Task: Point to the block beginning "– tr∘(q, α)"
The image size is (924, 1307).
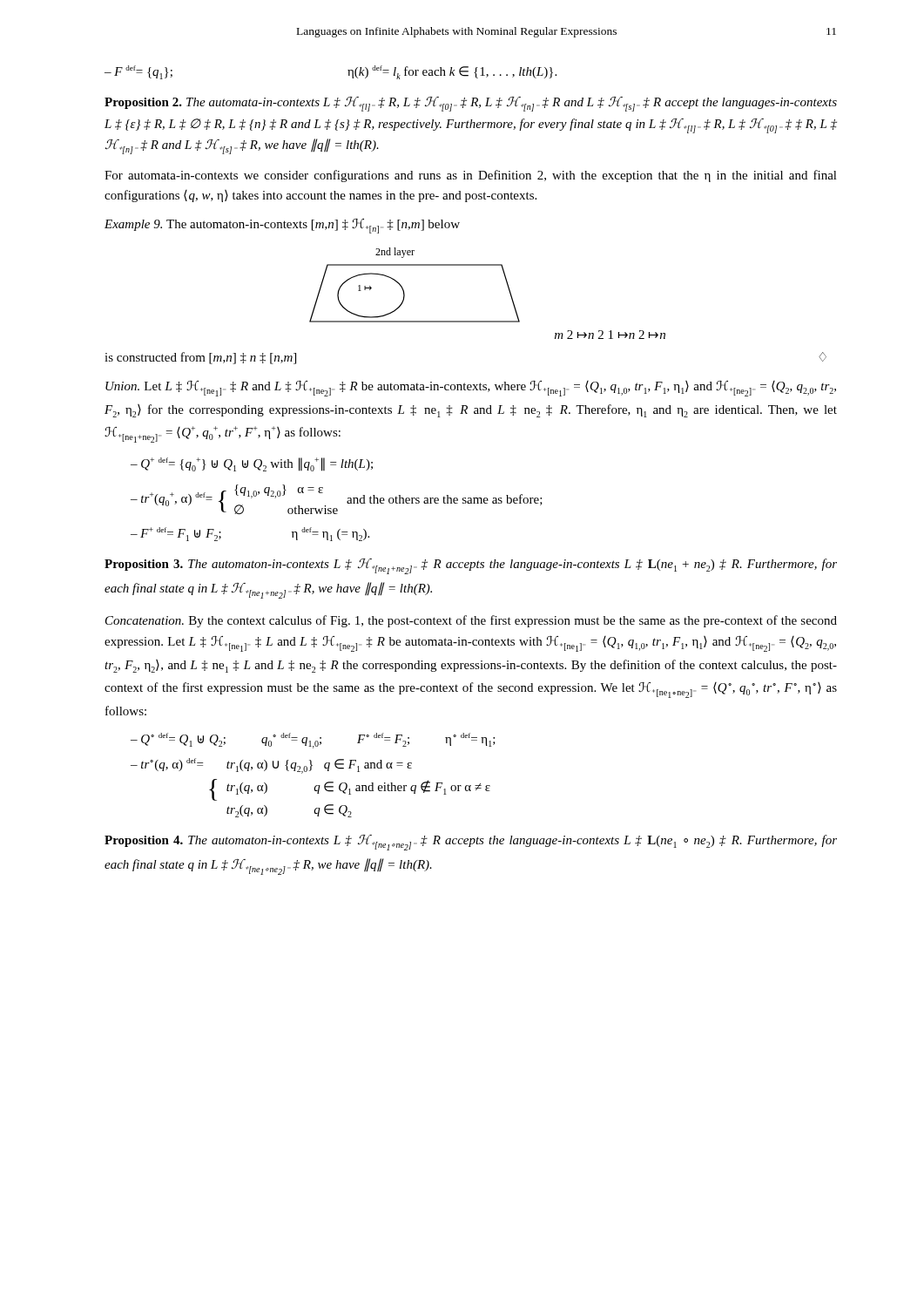Action: pos(311,788)
